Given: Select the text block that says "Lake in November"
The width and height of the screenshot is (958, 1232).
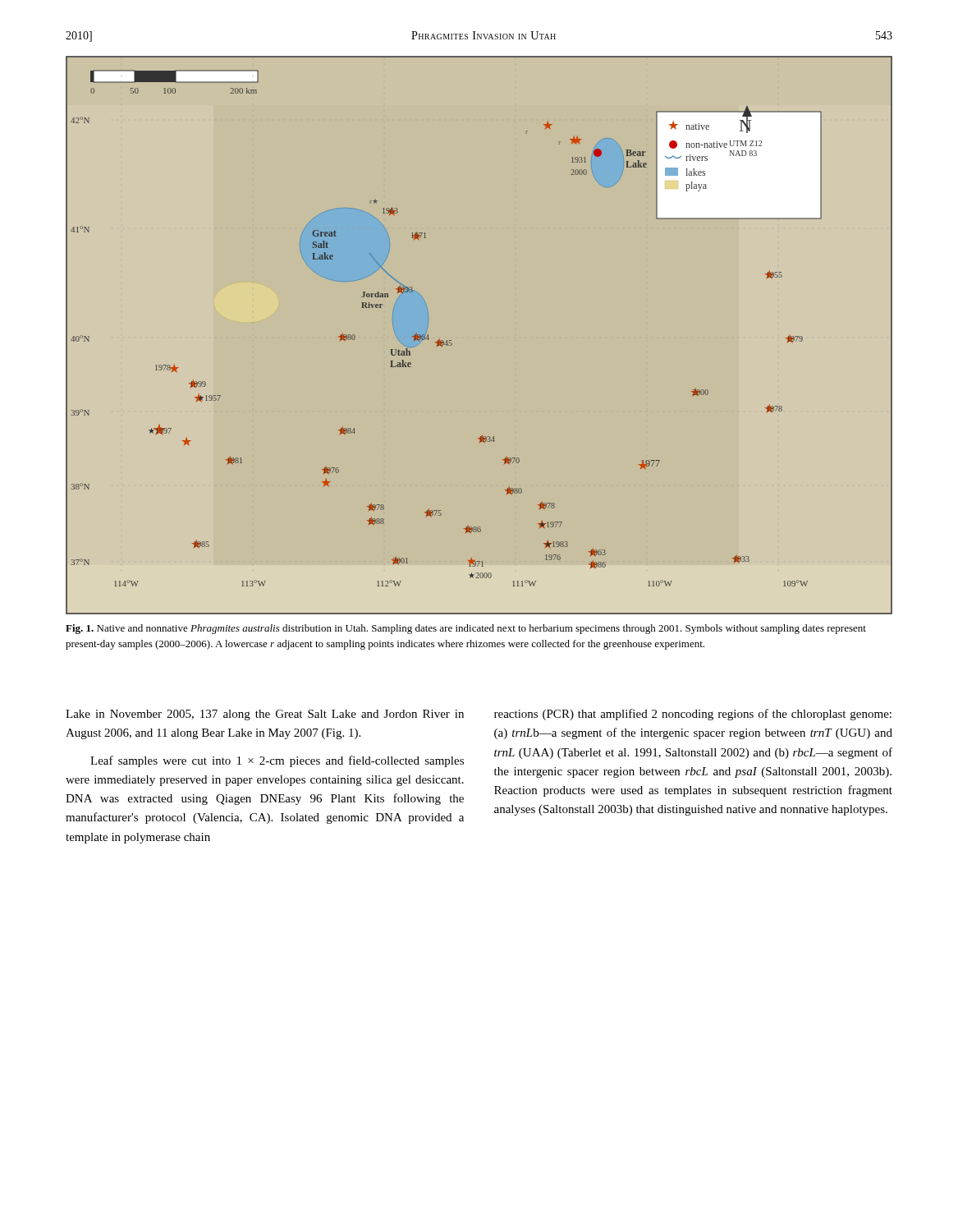Looking at the screenshot, I should (x=265, y=776).
